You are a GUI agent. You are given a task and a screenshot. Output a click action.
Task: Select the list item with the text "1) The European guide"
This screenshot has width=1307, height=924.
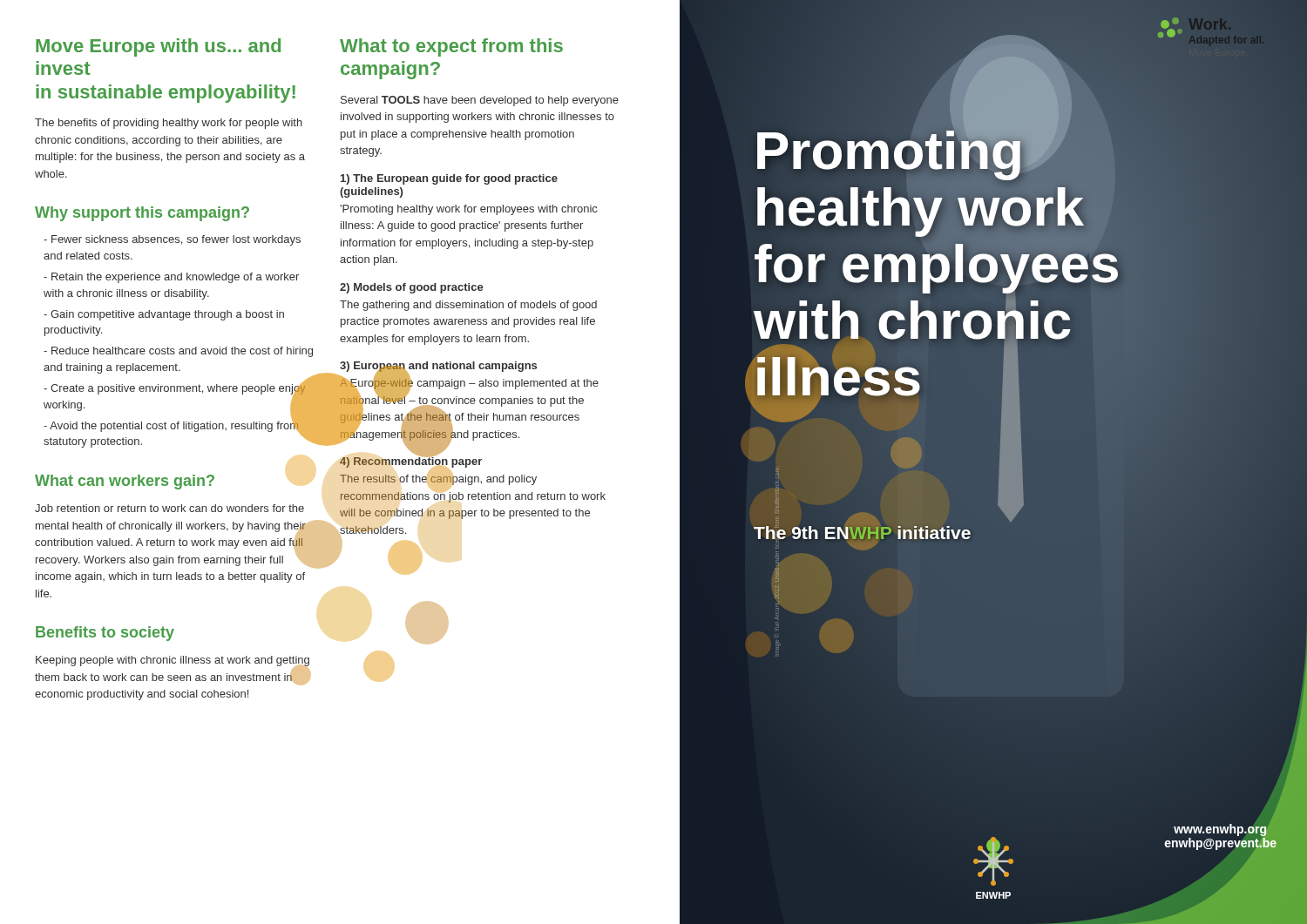[x=479, y=220]
